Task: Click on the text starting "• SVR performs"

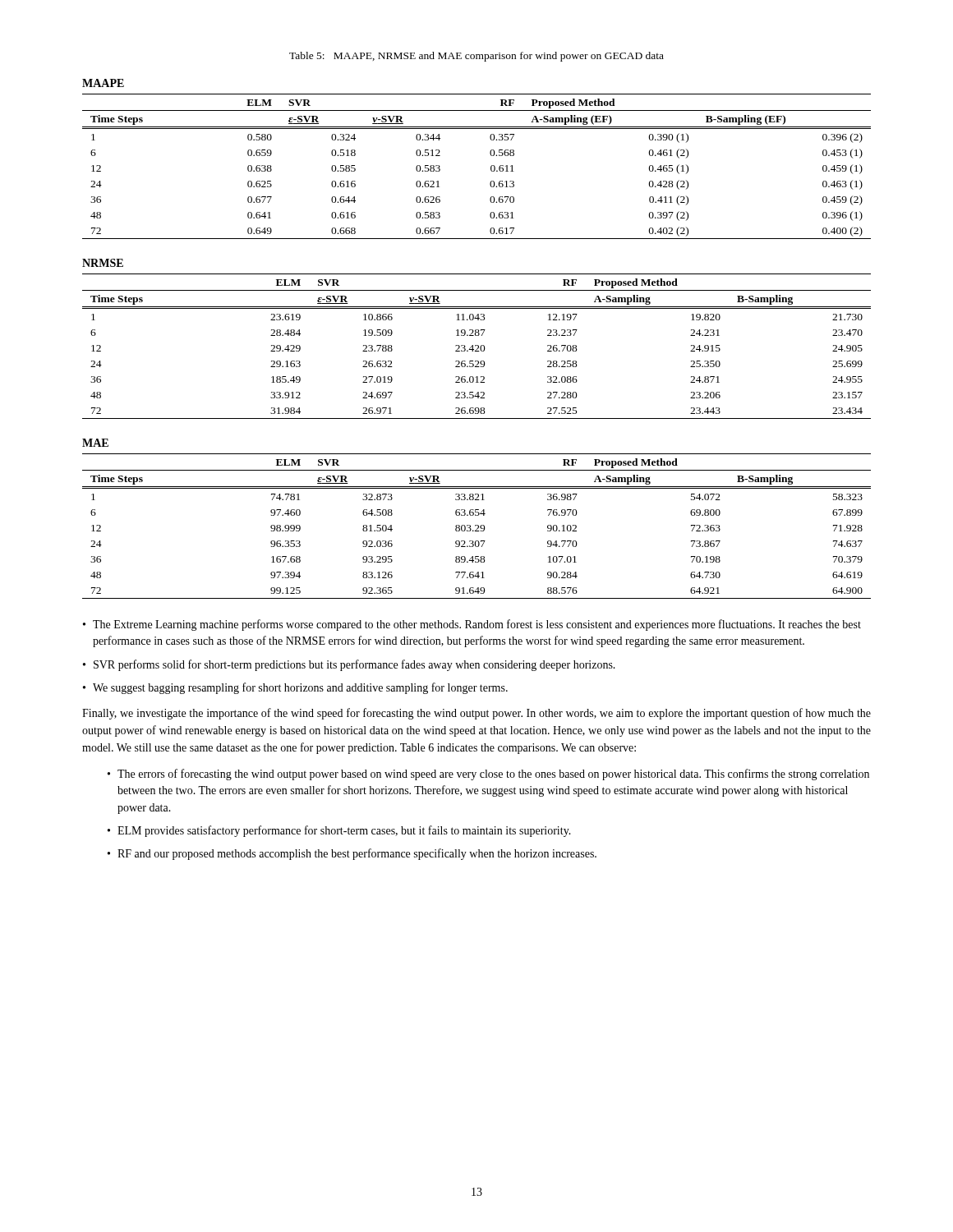Action: coord(349,665)
